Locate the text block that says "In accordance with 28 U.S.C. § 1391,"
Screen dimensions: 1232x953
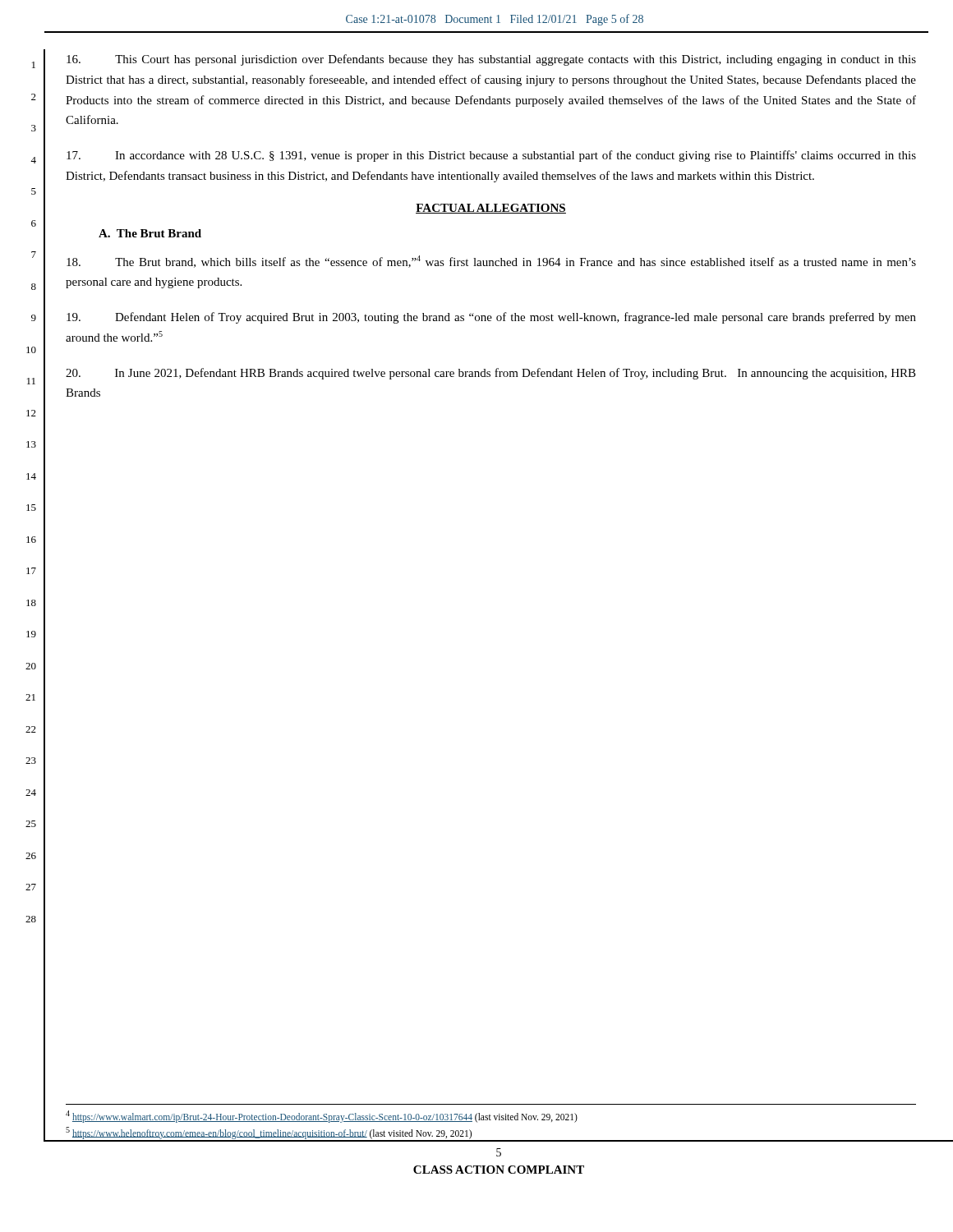click(x=491, y=164)
